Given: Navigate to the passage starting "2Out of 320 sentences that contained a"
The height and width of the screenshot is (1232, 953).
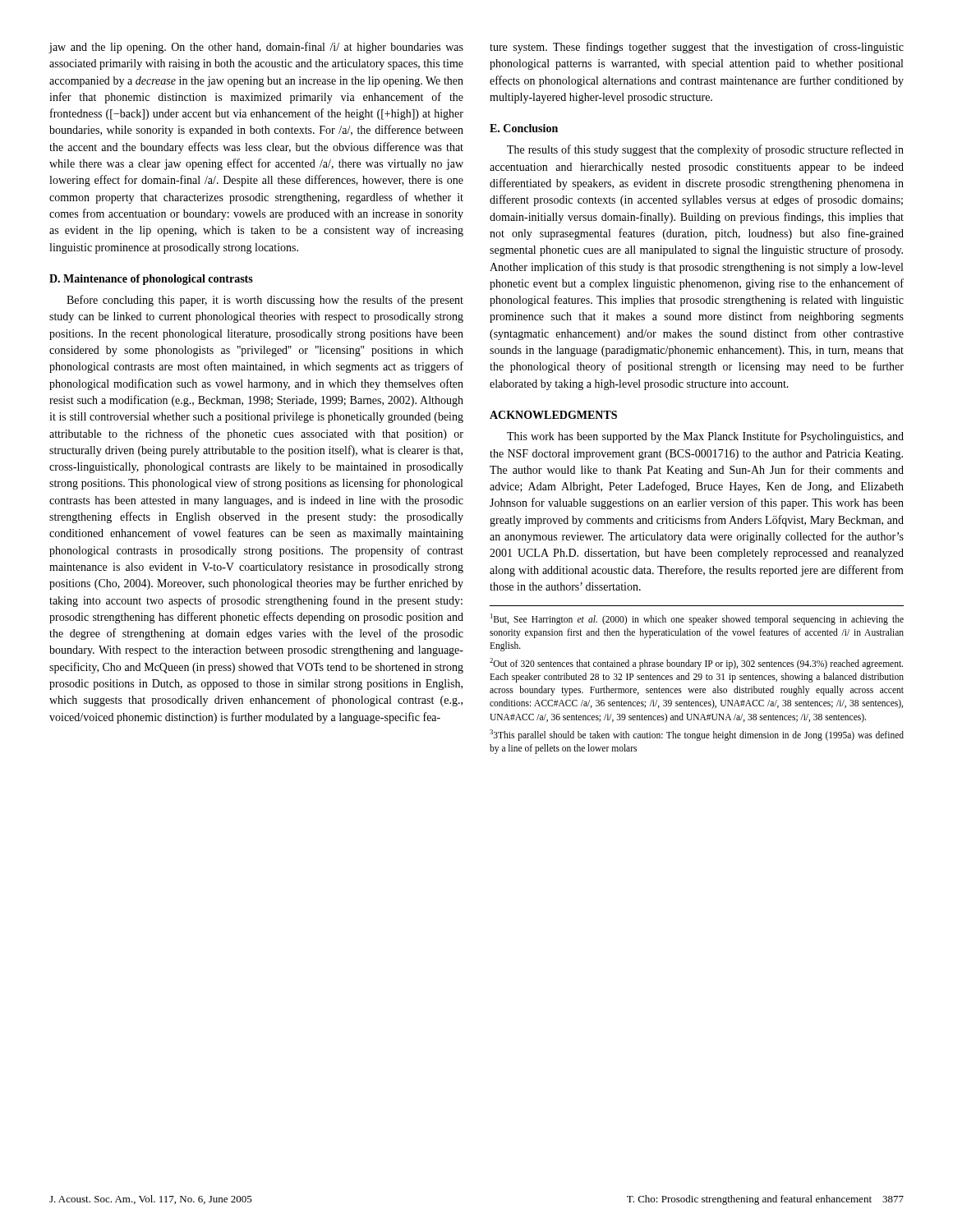Looking at the screenshot, I should [x=697, y=689].
